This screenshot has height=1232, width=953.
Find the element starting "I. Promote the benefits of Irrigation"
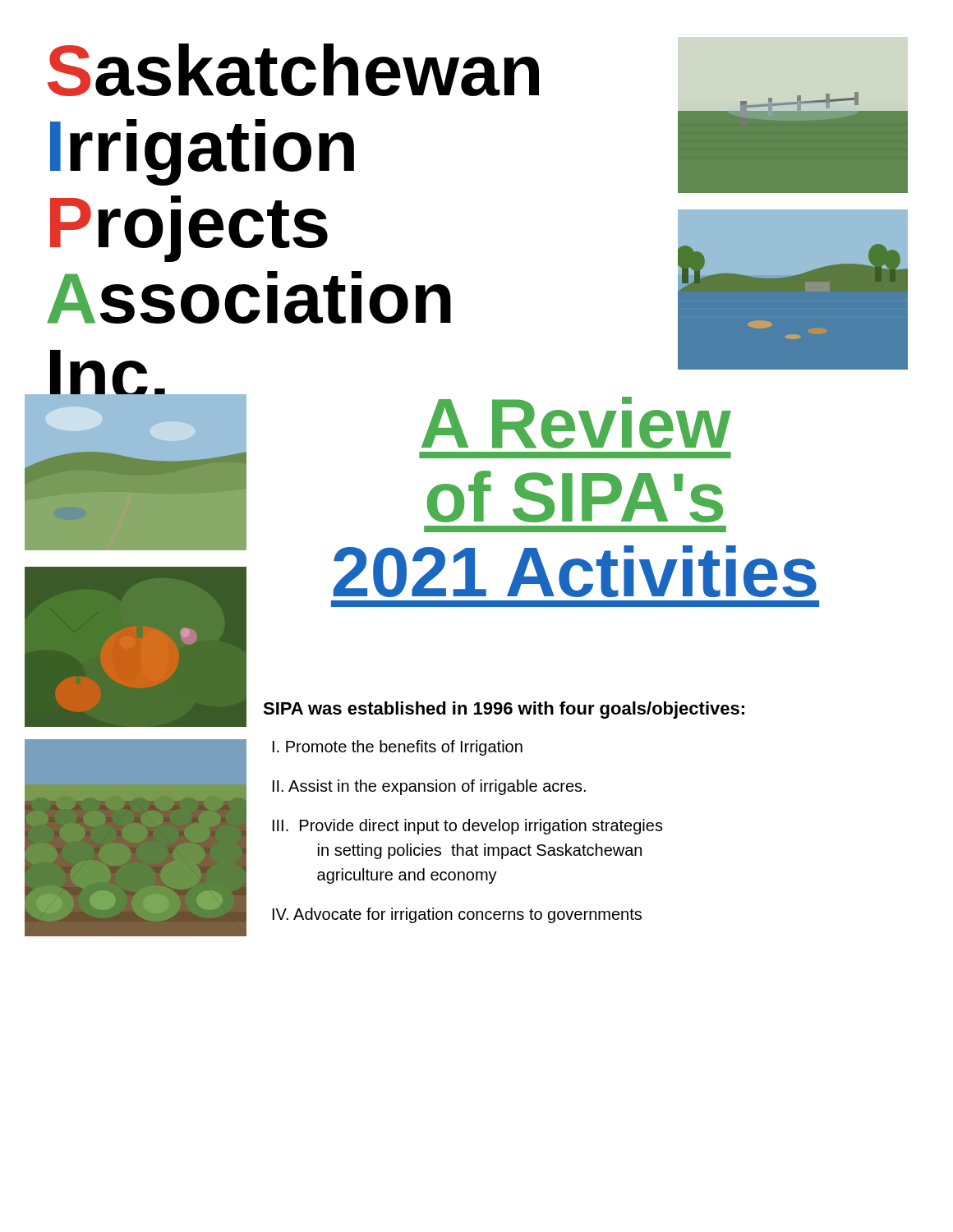397,747
